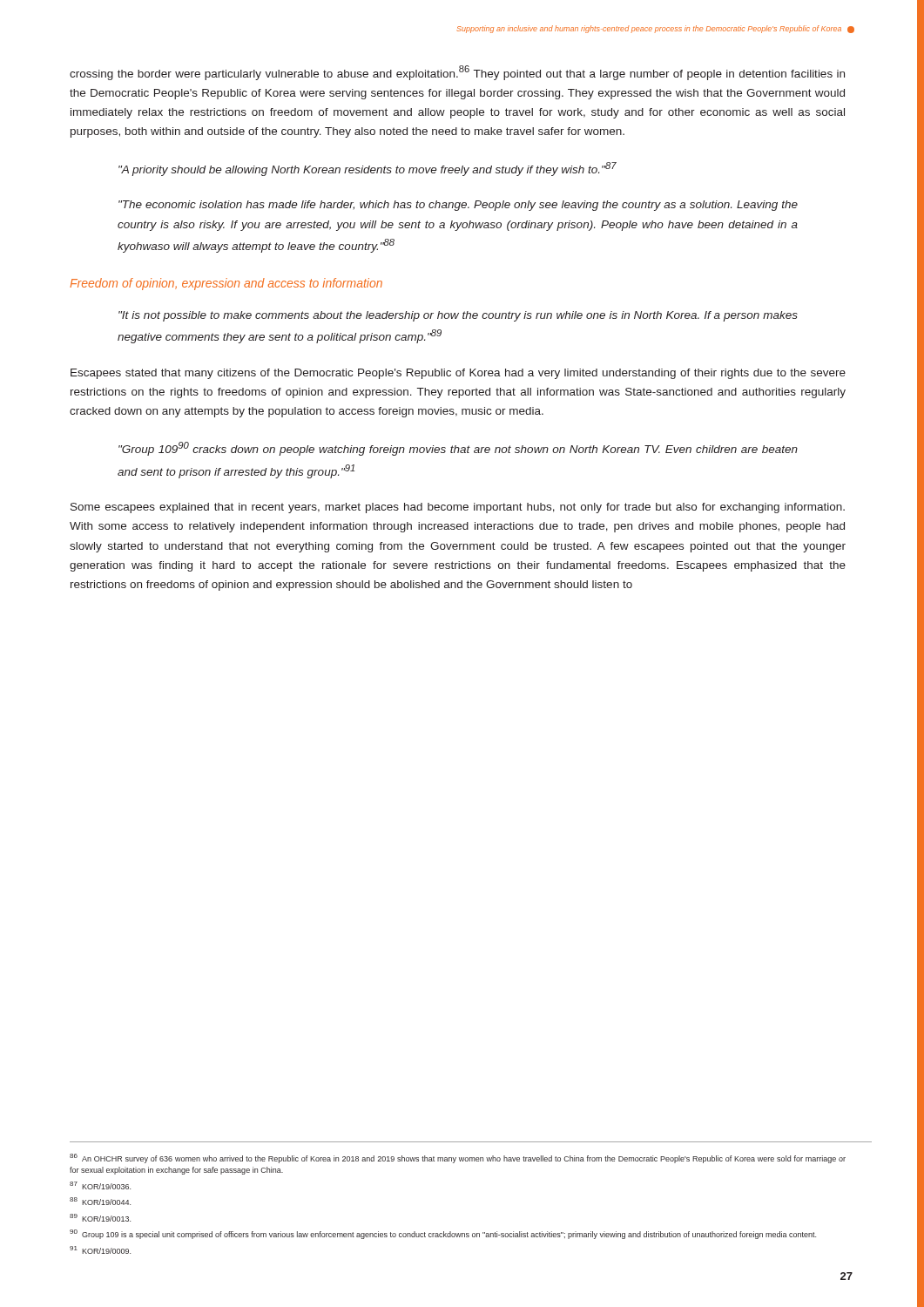This screenshot has width=924, height=1307.
Task: Select the text block containing "Some escapees explained that in recent"
Action: point(458,545)
